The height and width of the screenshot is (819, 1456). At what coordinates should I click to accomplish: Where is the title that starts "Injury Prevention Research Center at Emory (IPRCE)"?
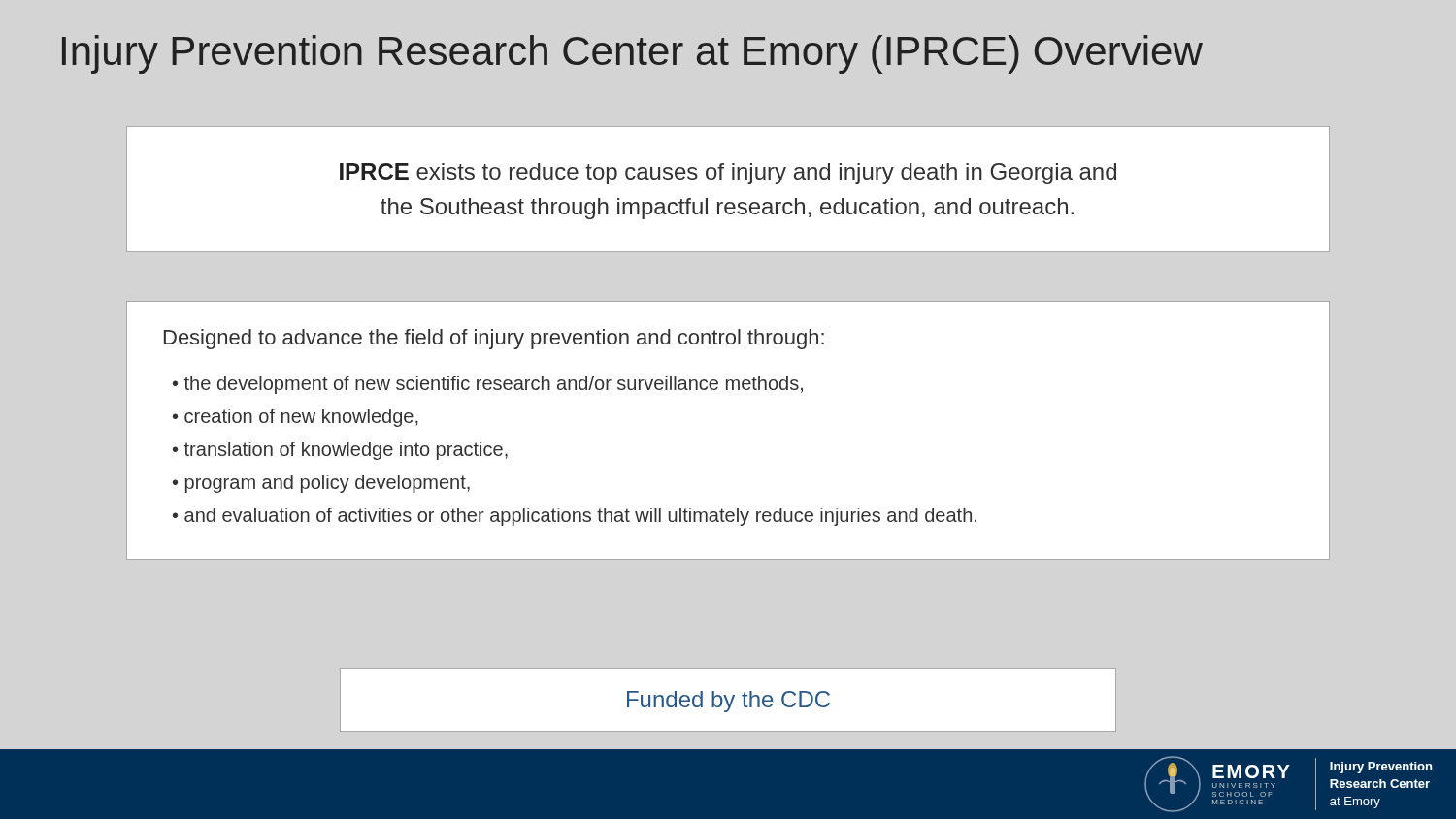coord(630,51)
